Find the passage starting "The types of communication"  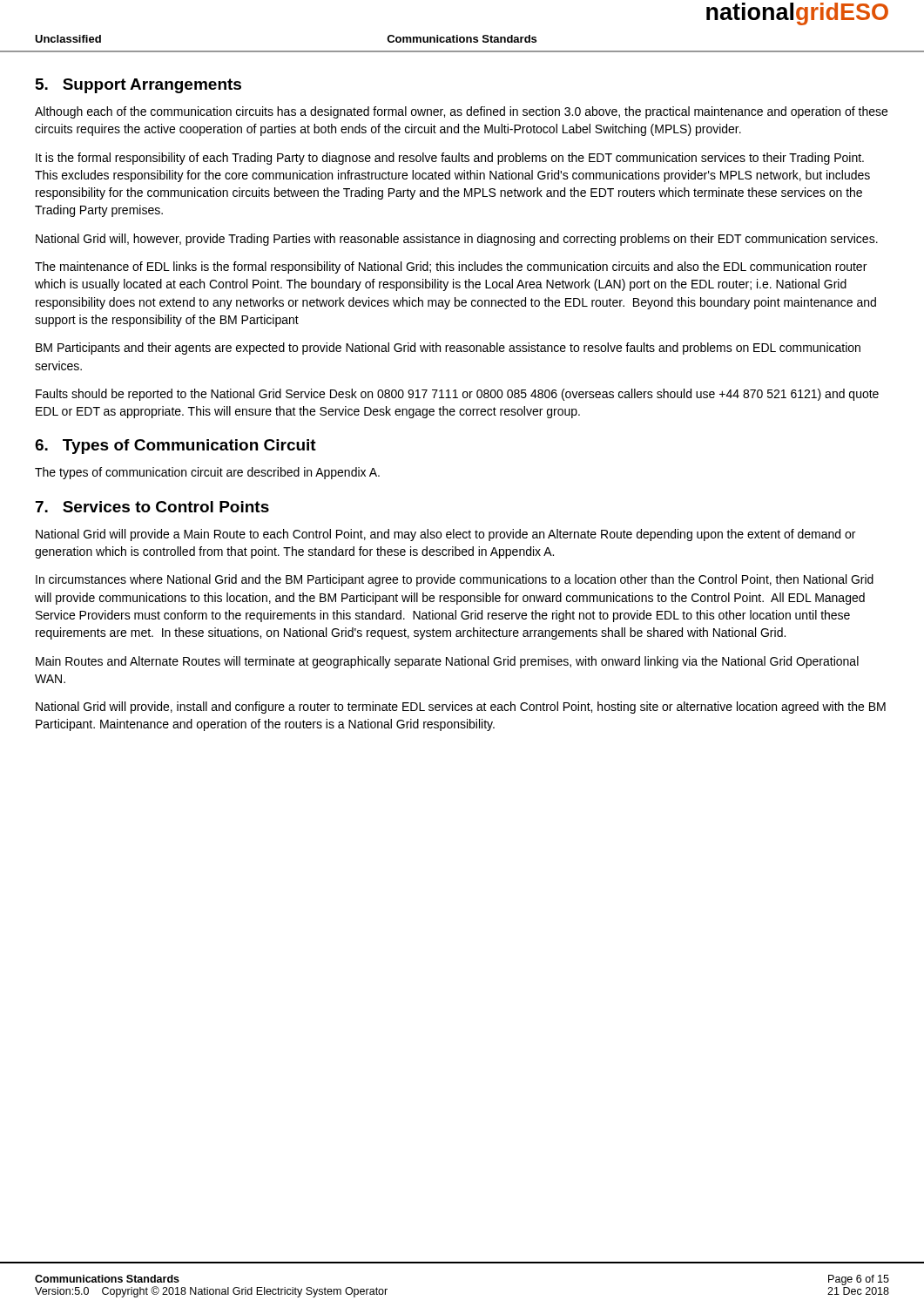(x=207, y=473)
